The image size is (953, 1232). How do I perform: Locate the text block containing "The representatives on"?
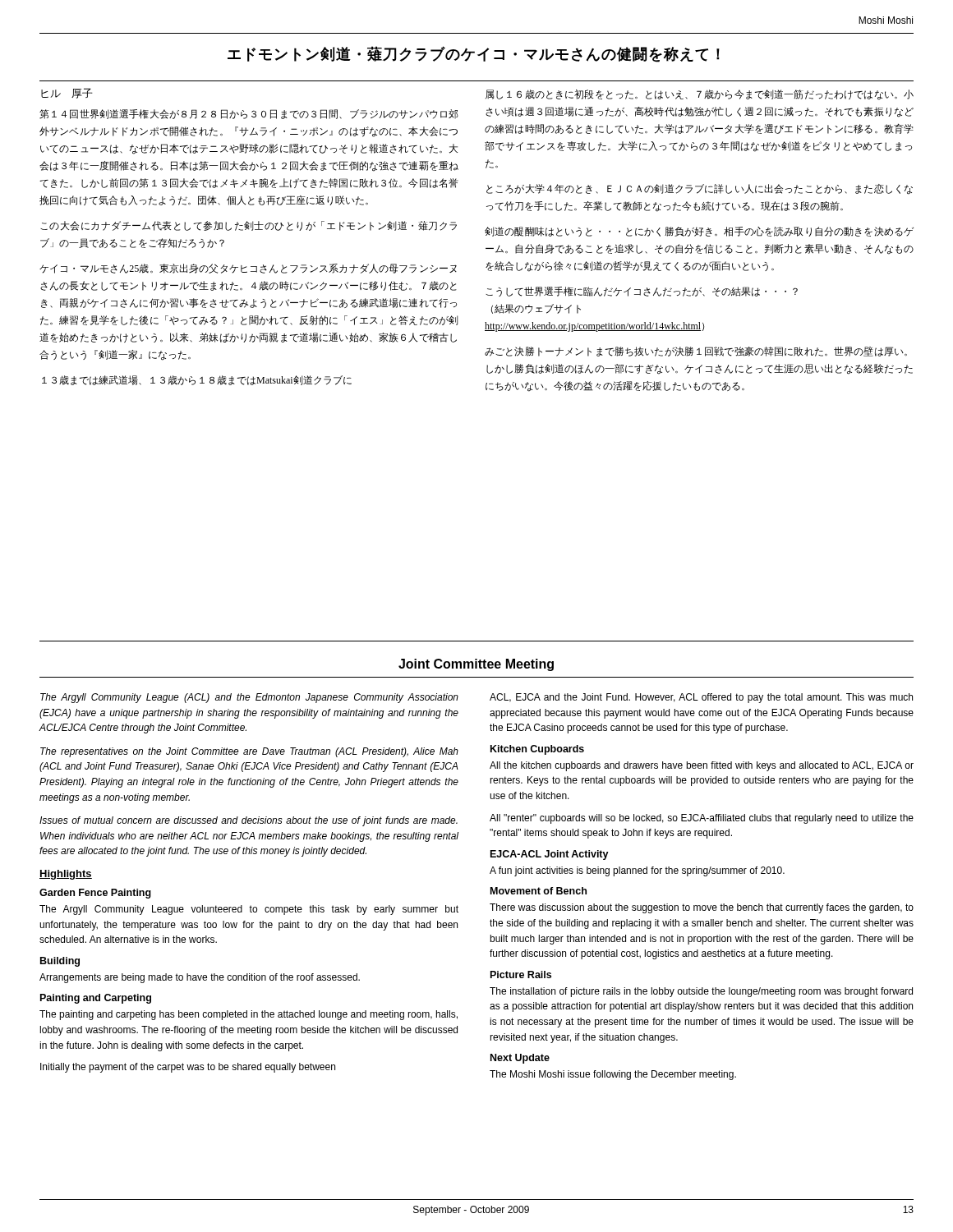pyautogui.click(x=249, y=774)
